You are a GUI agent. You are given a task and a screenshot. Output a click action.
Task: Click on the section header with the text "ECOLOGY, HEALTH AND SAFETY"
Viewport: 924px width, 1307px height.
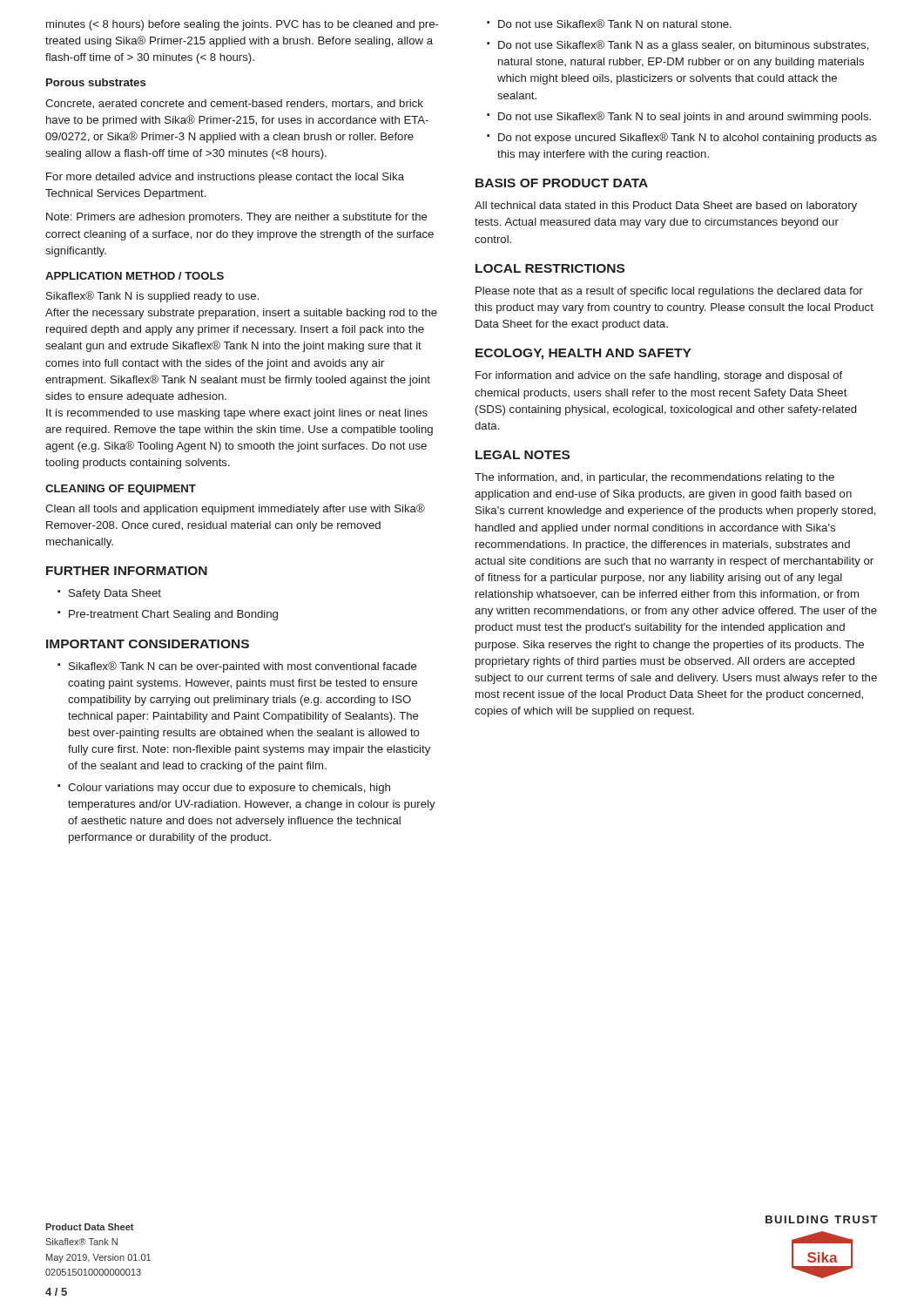(x=677, y=353)
